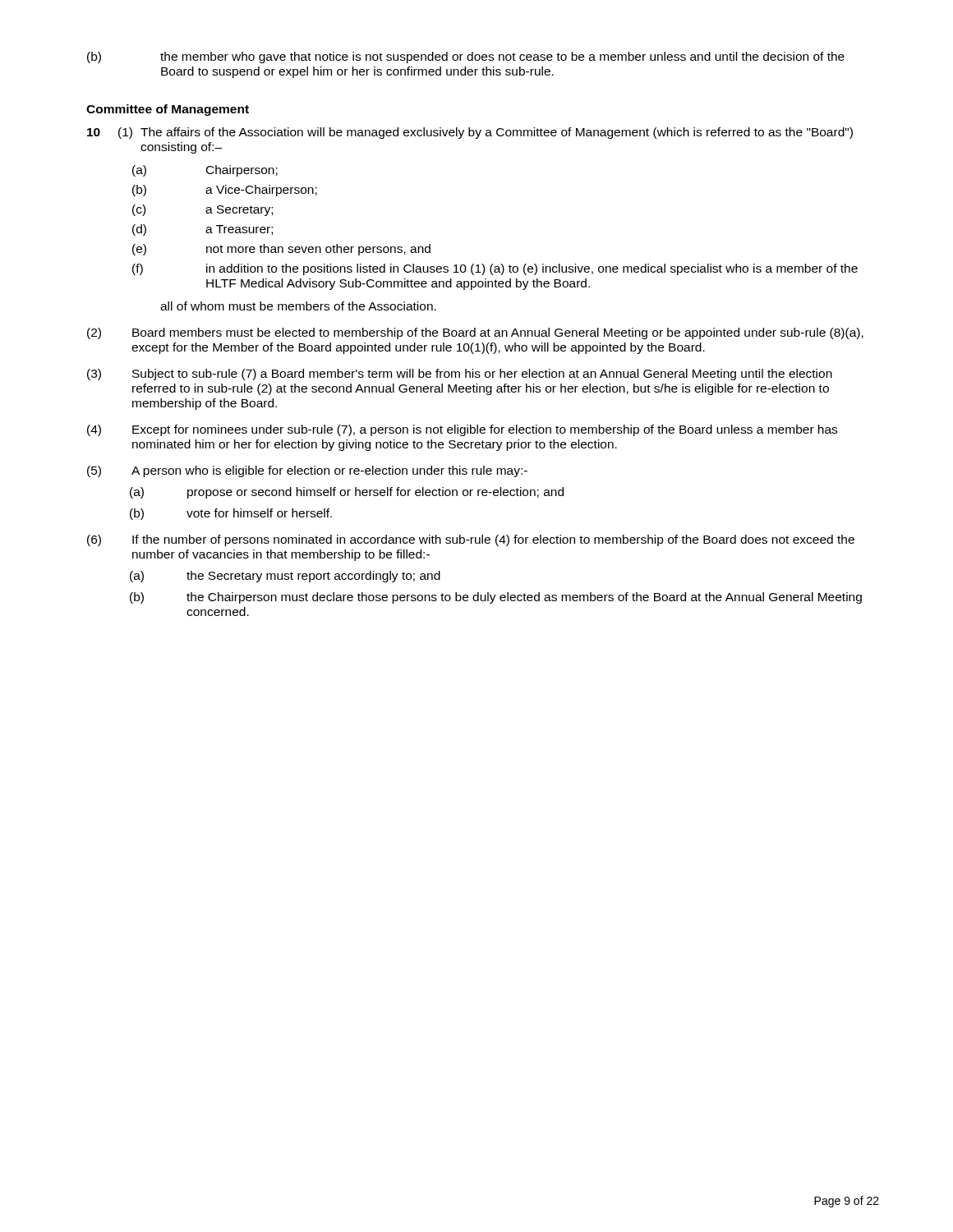Navigate to the region starting "(2) Board members must"
This screenshot has width=953, height=1232.
[483, 340]
